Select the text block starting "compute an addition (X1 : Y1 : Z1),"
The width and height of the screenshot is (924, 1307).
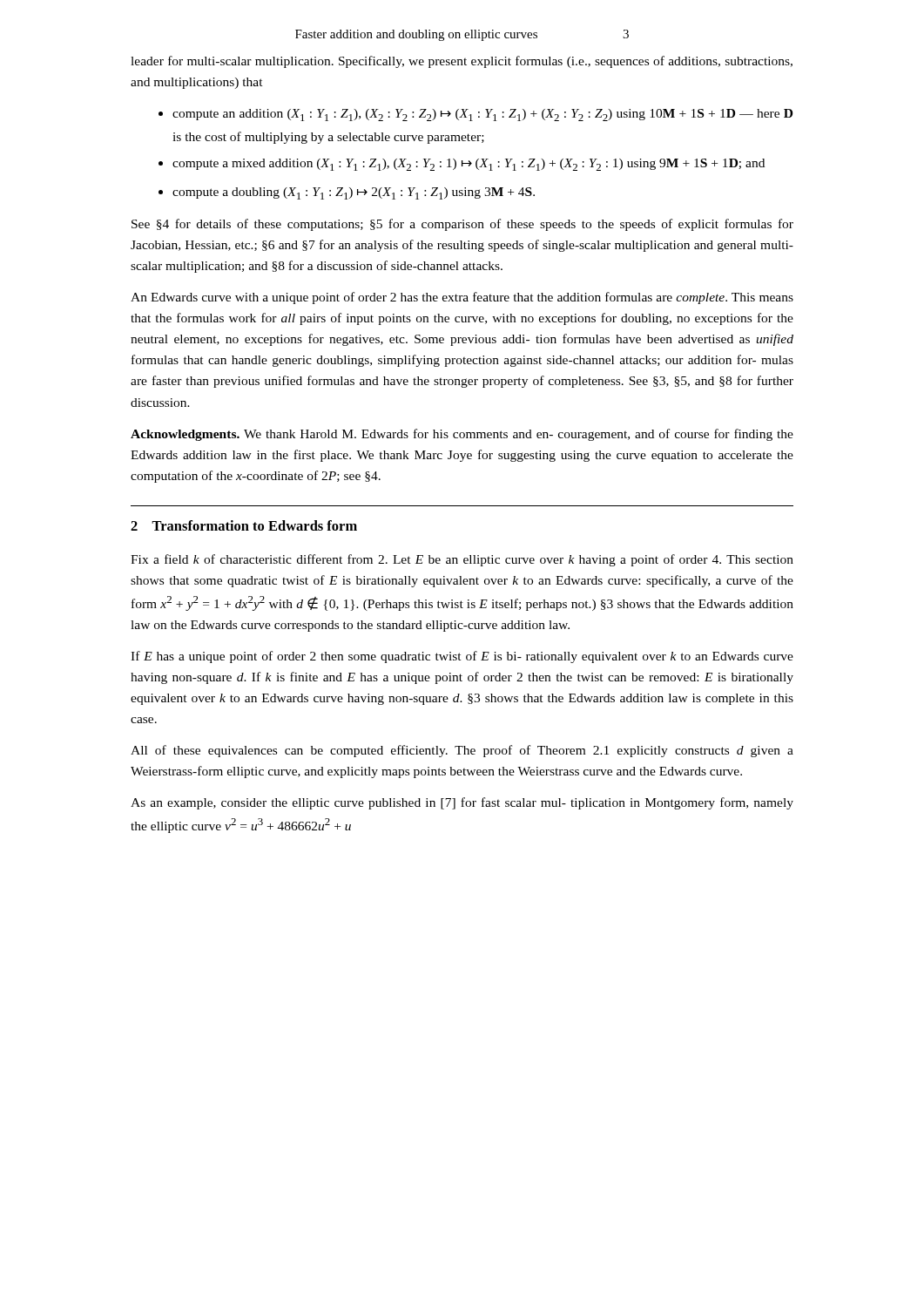point(483,125)
